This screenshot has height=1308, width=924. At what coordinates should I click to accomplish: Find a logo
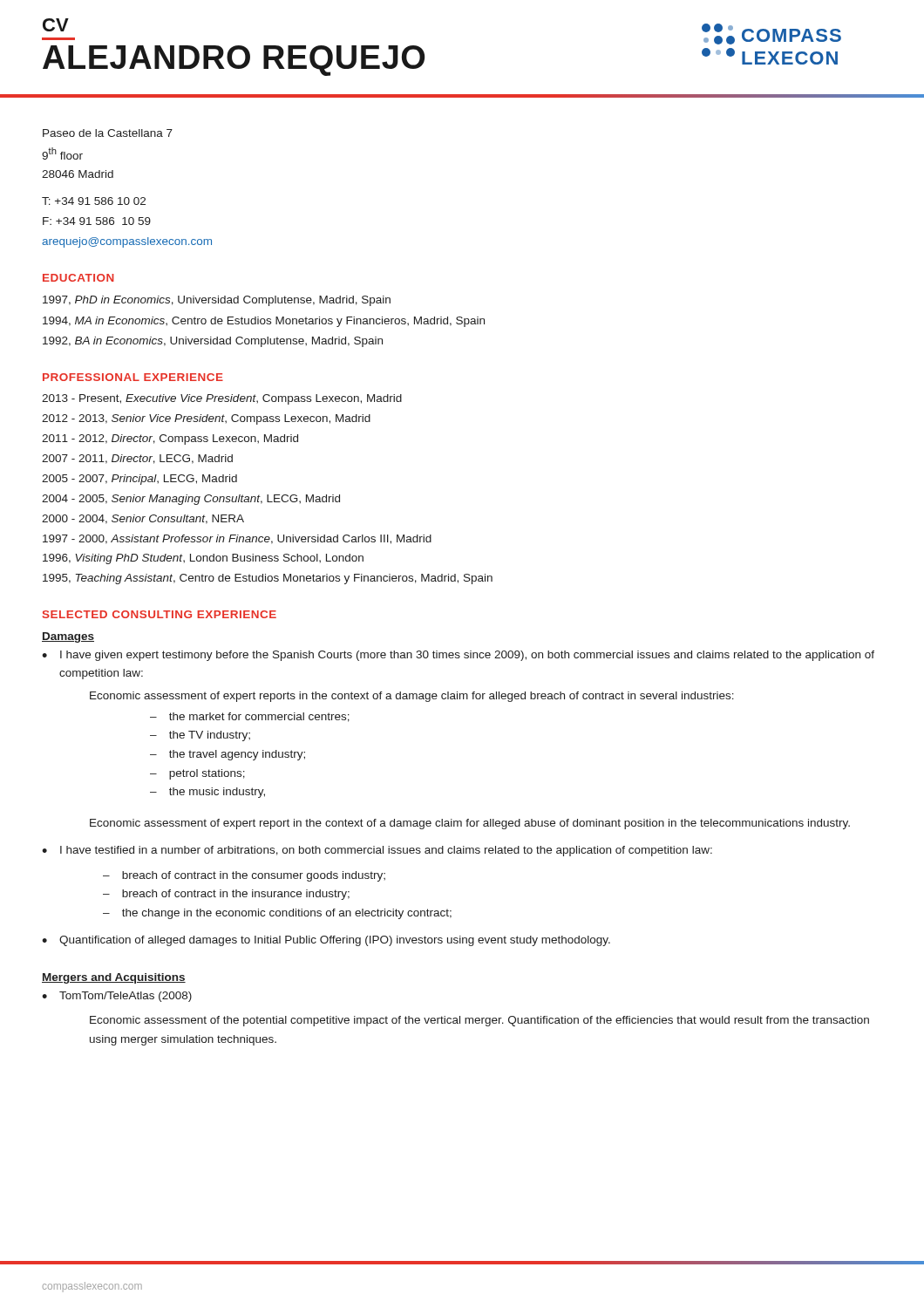coord(791,49)
